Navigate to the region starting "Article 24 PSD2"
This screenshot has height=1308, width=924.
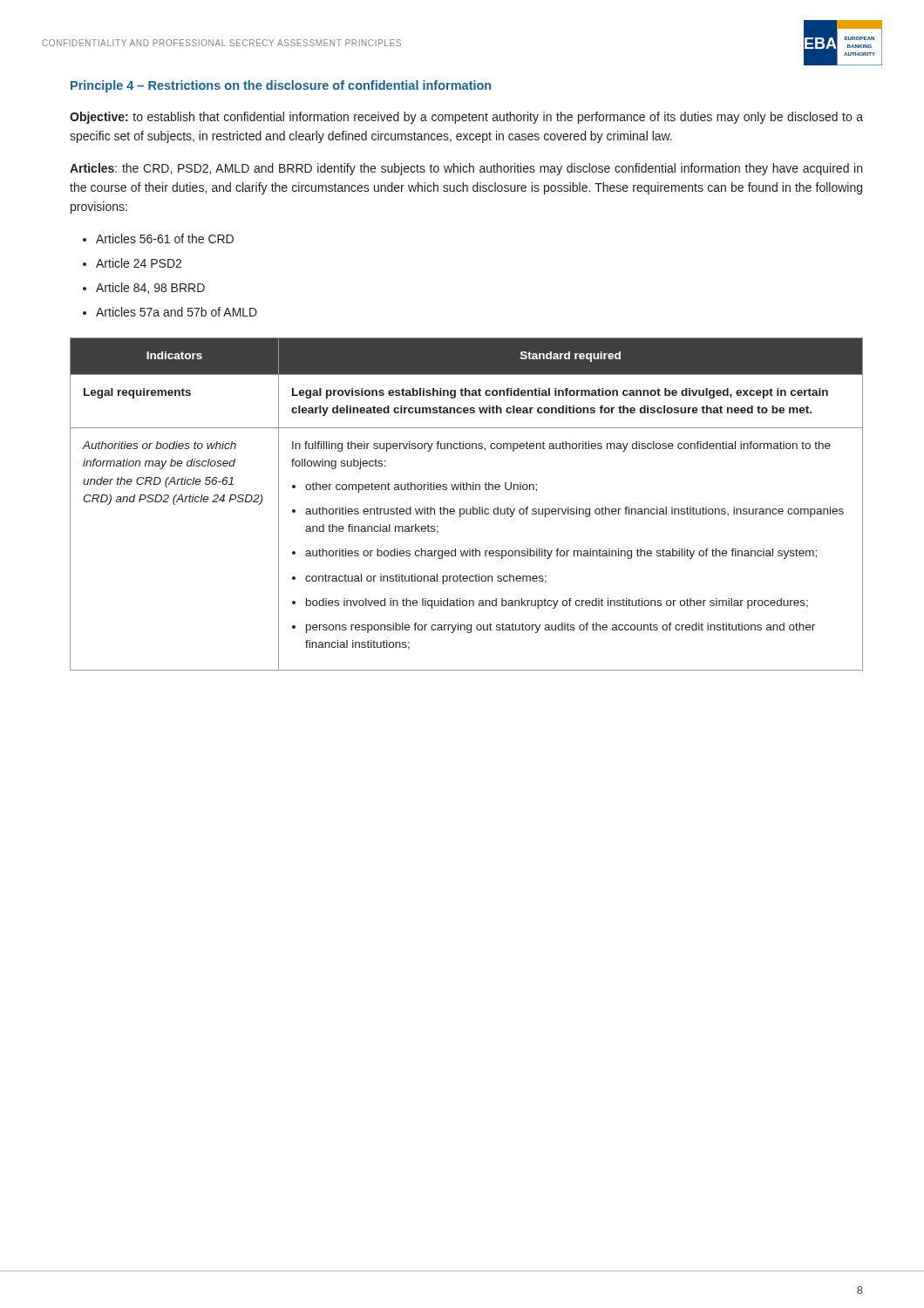(139, 264)
